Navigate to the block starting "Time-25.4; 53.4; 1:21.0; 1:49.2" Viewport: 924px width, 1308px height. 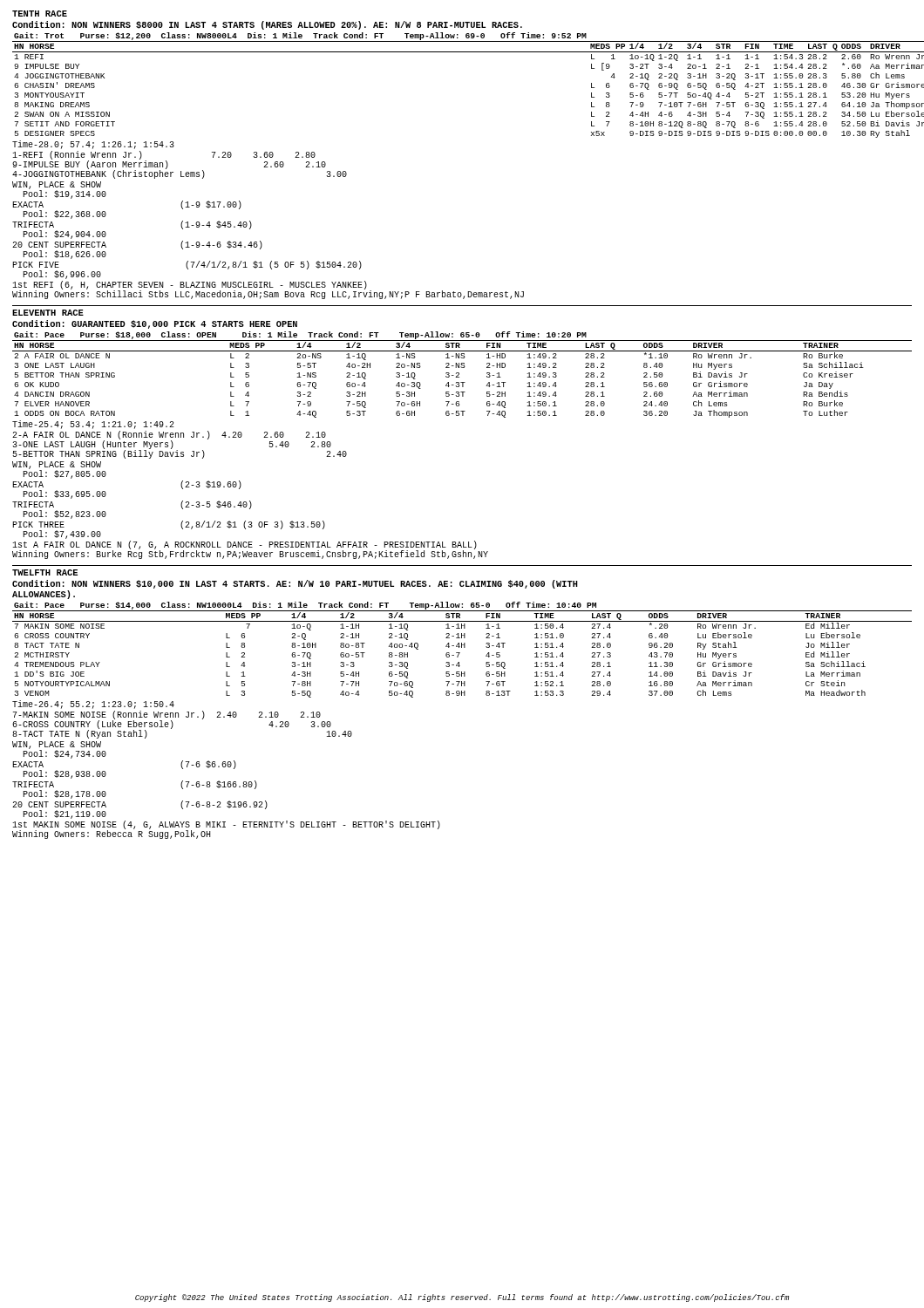tap(93, 425)
